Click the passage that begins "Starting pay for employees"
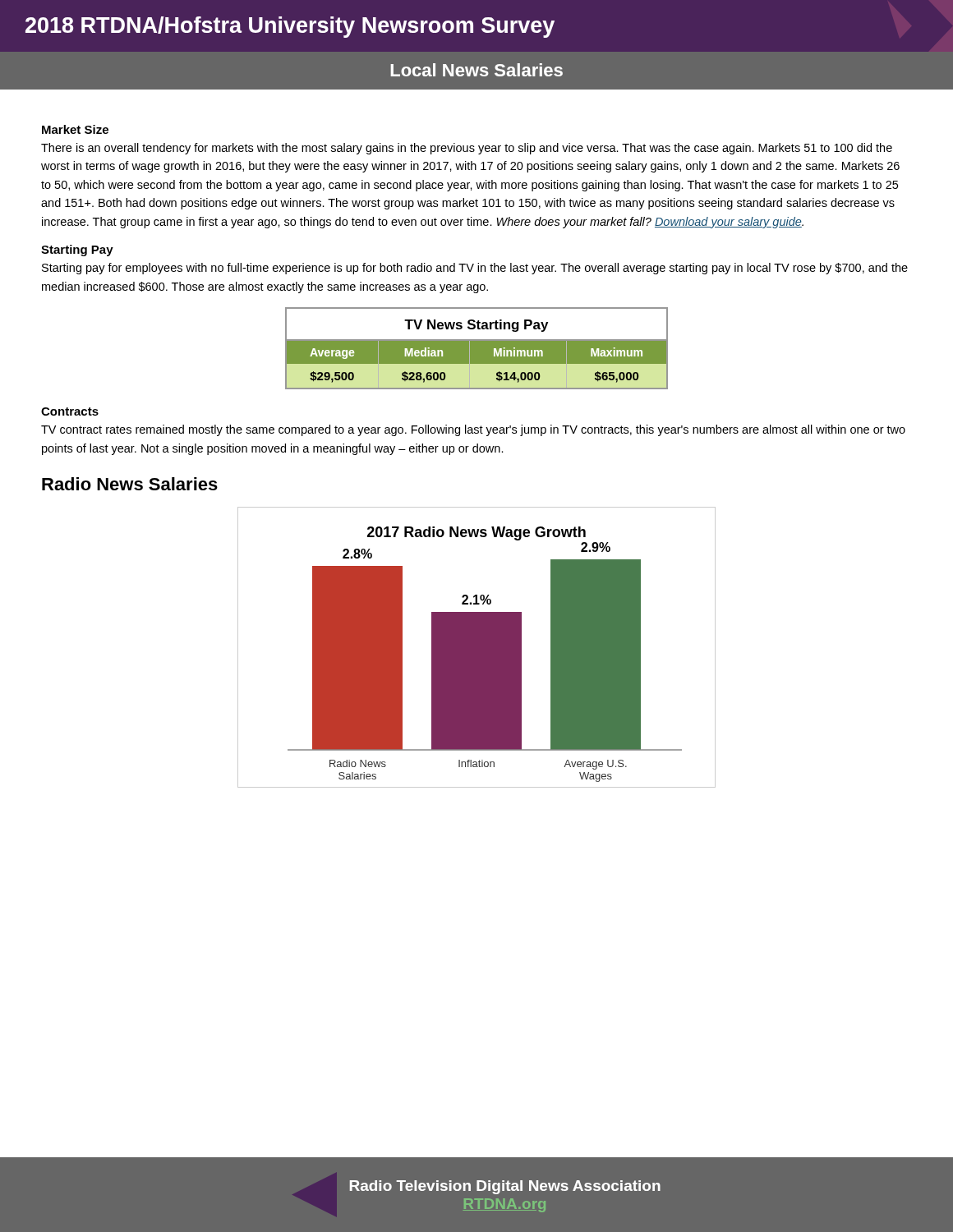 point(474,277)
